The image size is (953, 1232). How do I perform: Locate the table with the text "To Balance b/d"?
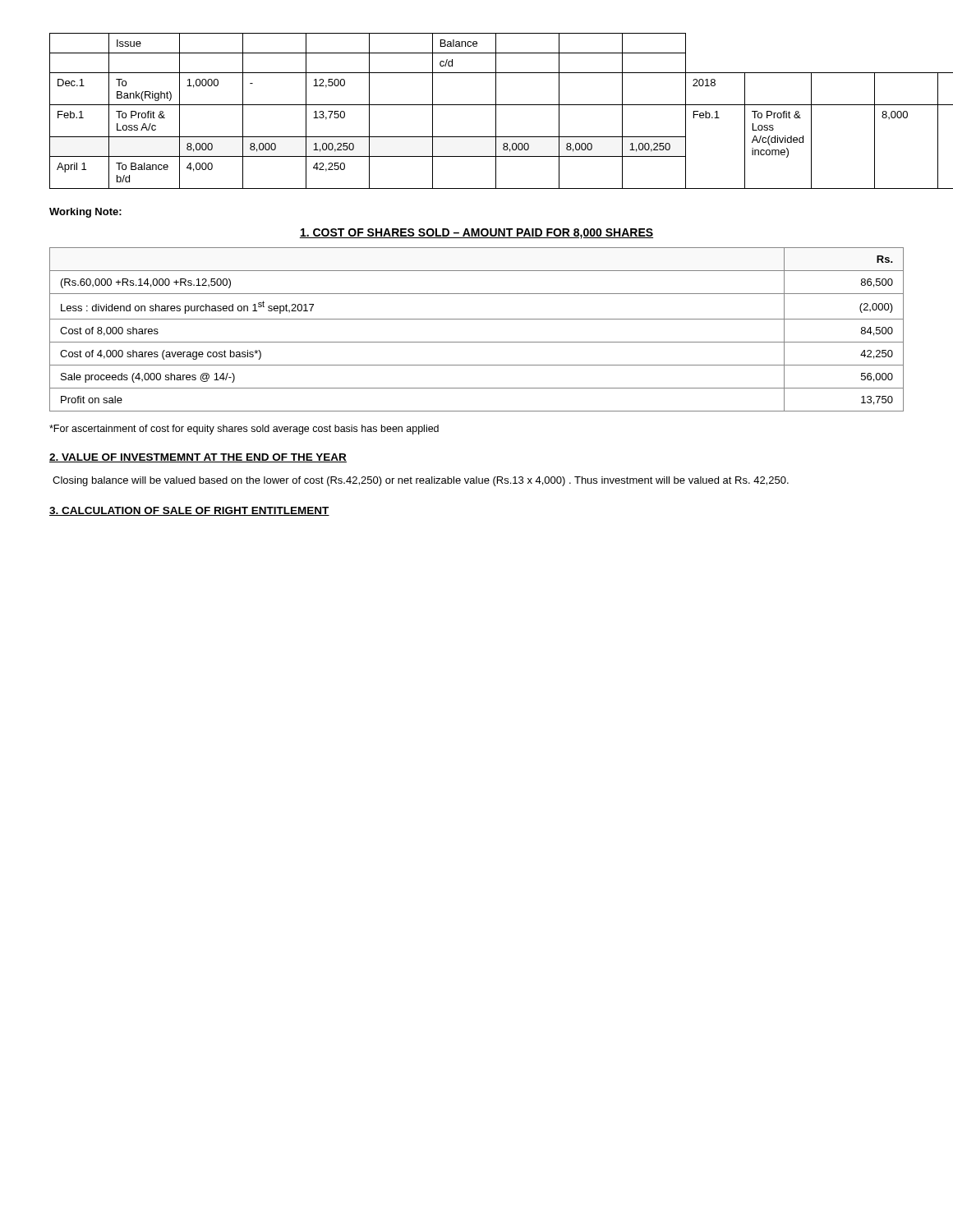pyautogui.click(x=476, y=111)
